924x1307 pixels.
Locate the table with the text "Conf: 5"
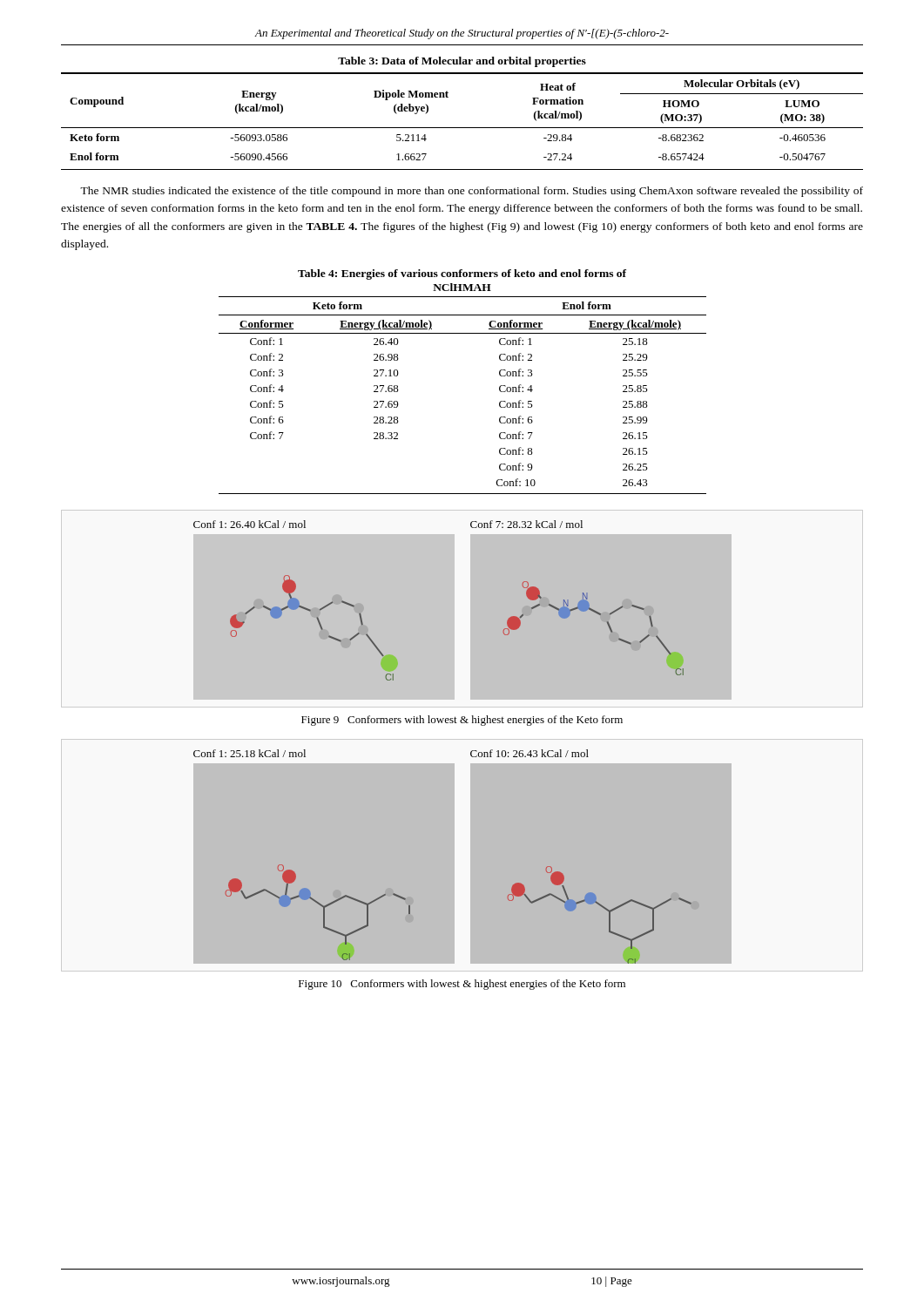pyautogui.click(x=462, y=395)
